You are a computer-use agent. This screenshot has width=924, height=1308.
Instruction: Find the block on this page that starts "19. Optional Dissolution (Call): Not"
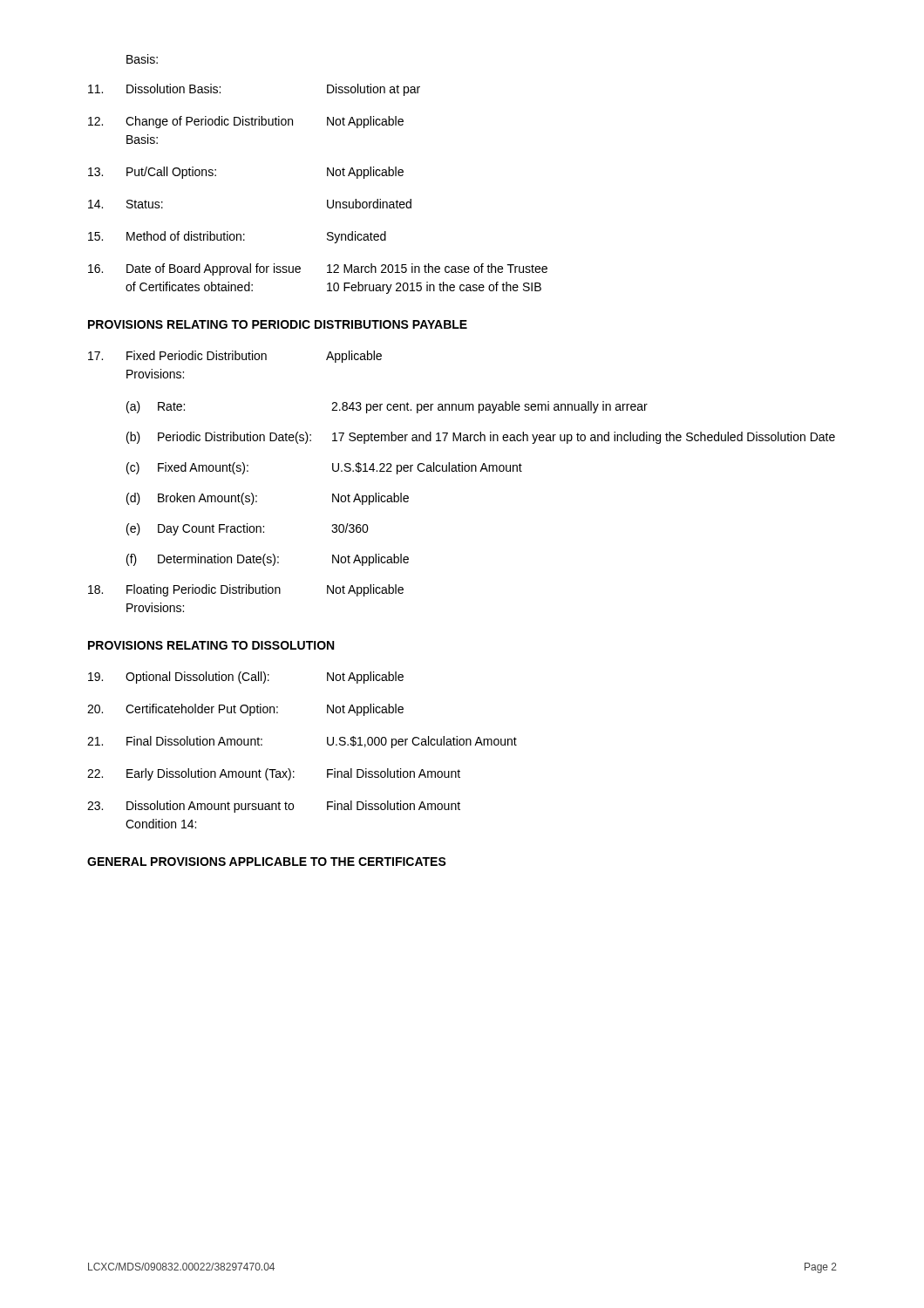pyautogui.click(x=246, y=678)
